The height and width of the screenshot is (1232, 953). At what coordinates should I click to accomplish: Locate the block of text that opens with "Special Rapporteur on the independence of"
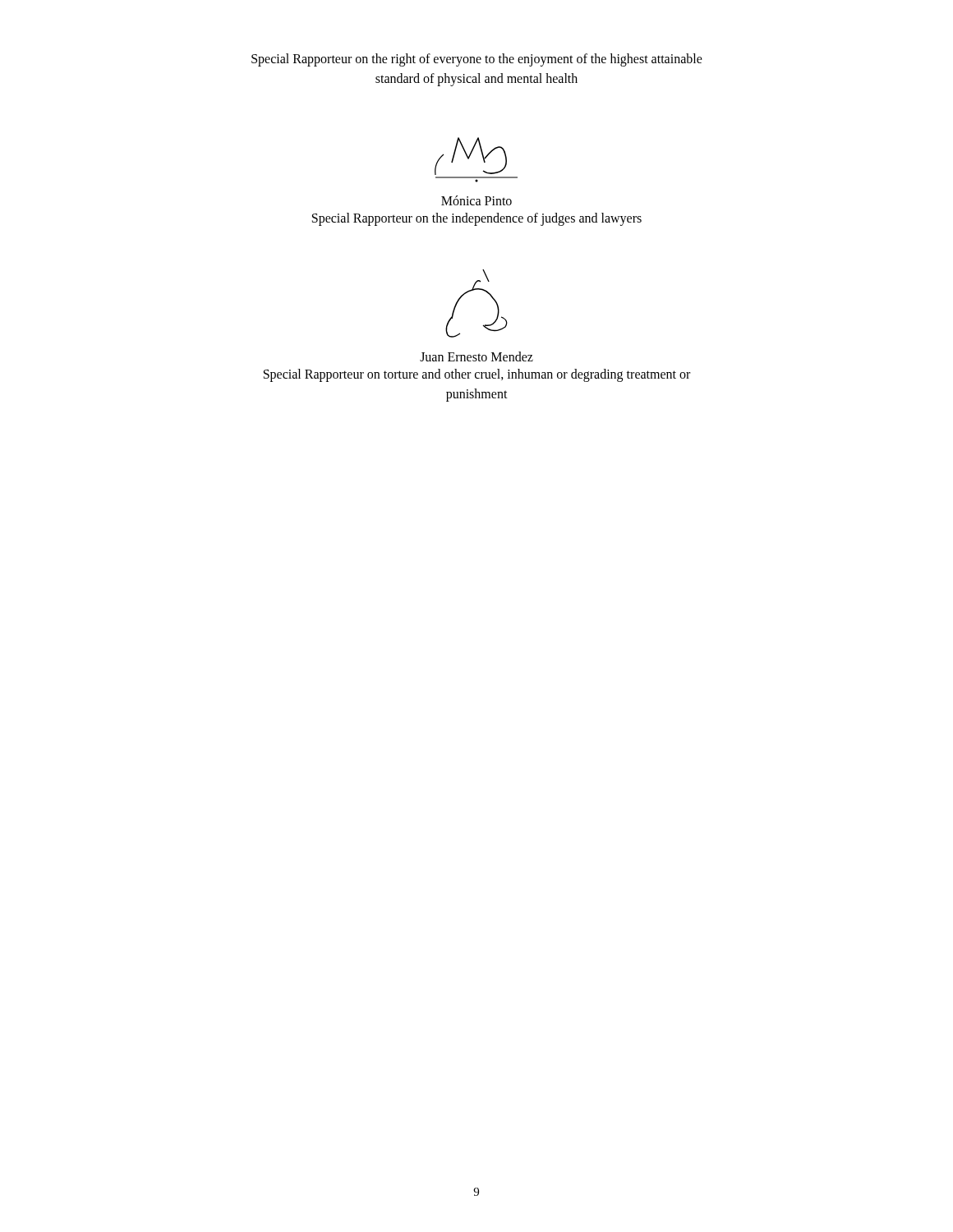click(x=476, y=218)
